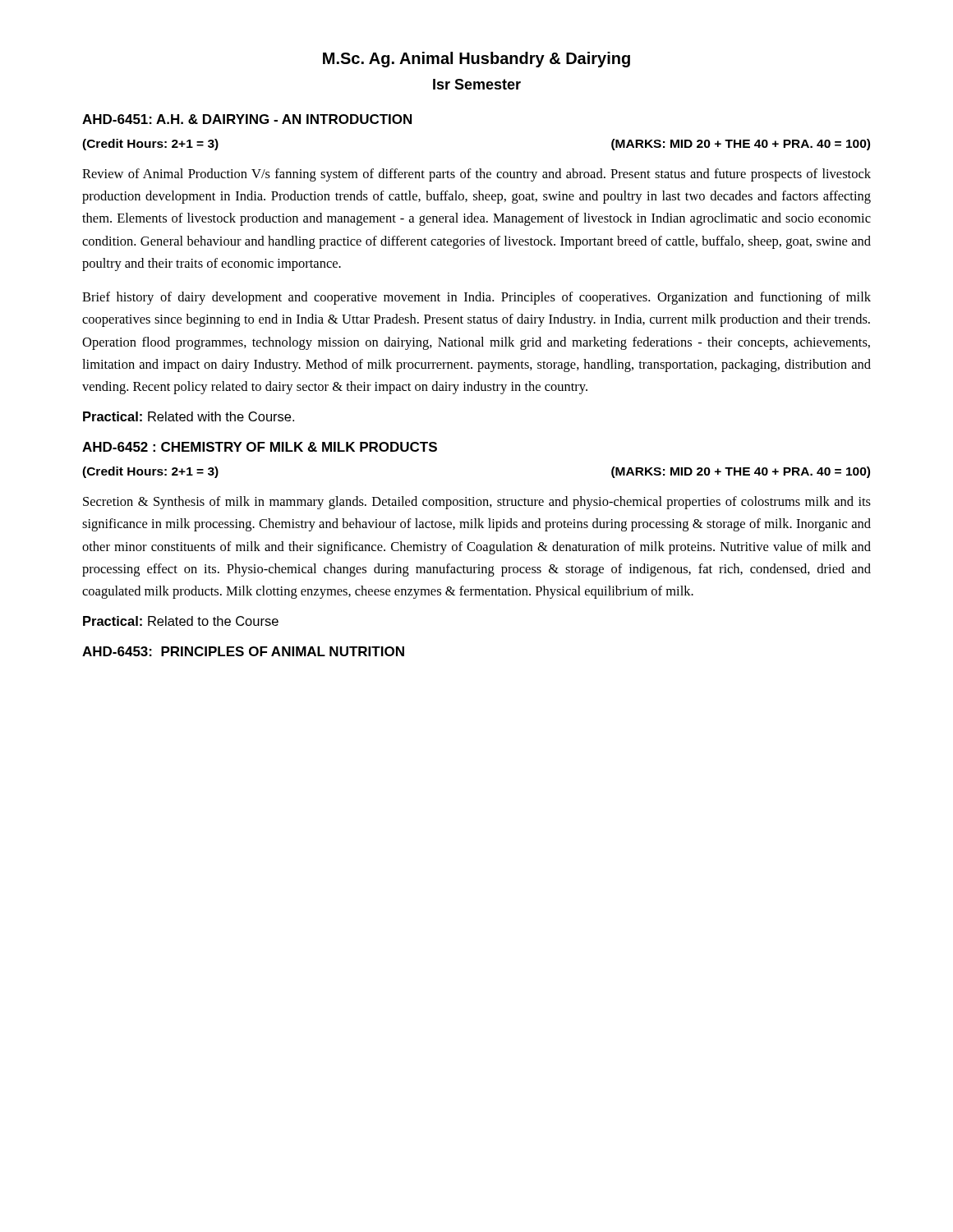Find the text block that says "Brief history of"

(476, 342)
